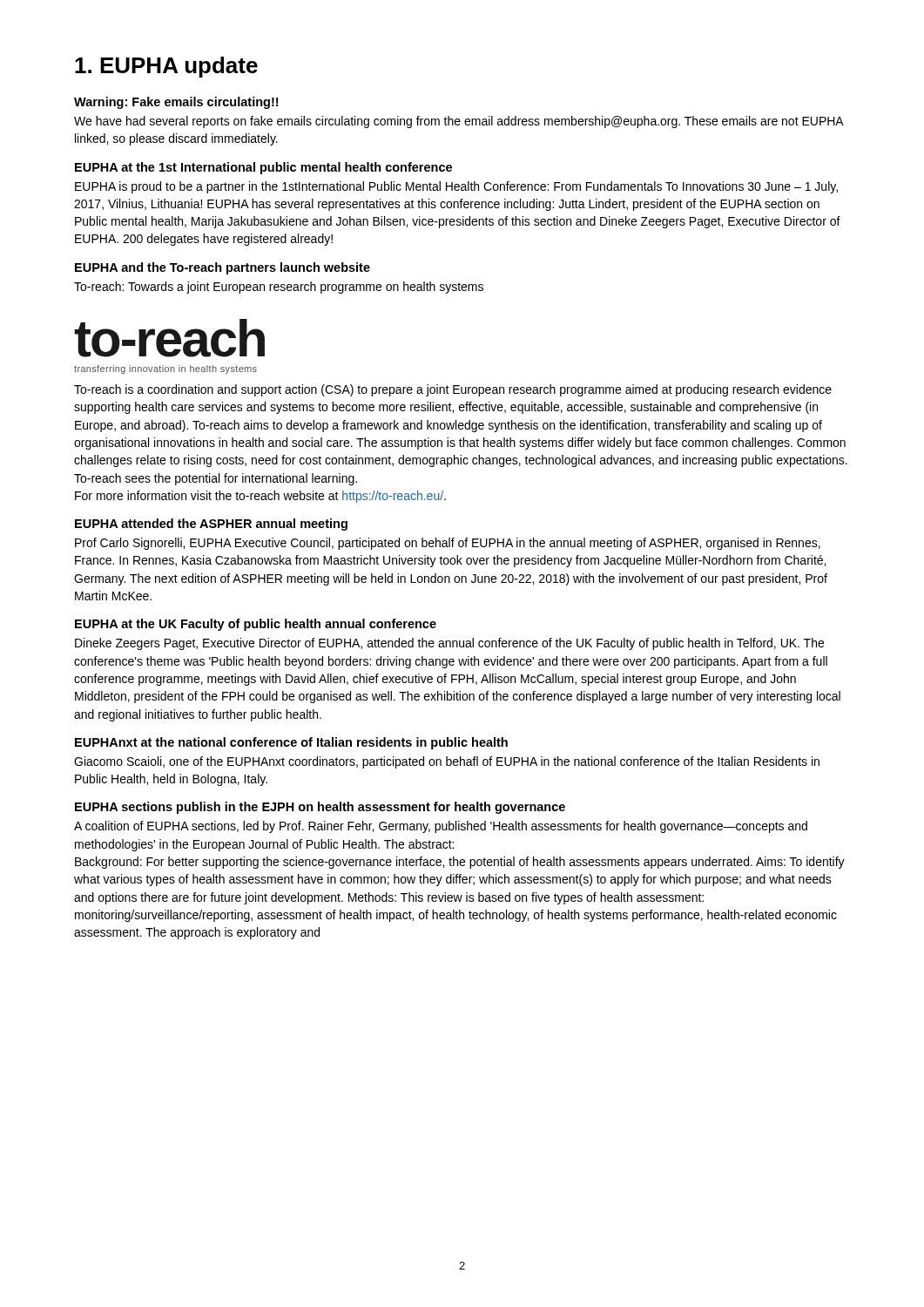Click on the text block containing "A coalition of EUPHA"

point(462,880)
